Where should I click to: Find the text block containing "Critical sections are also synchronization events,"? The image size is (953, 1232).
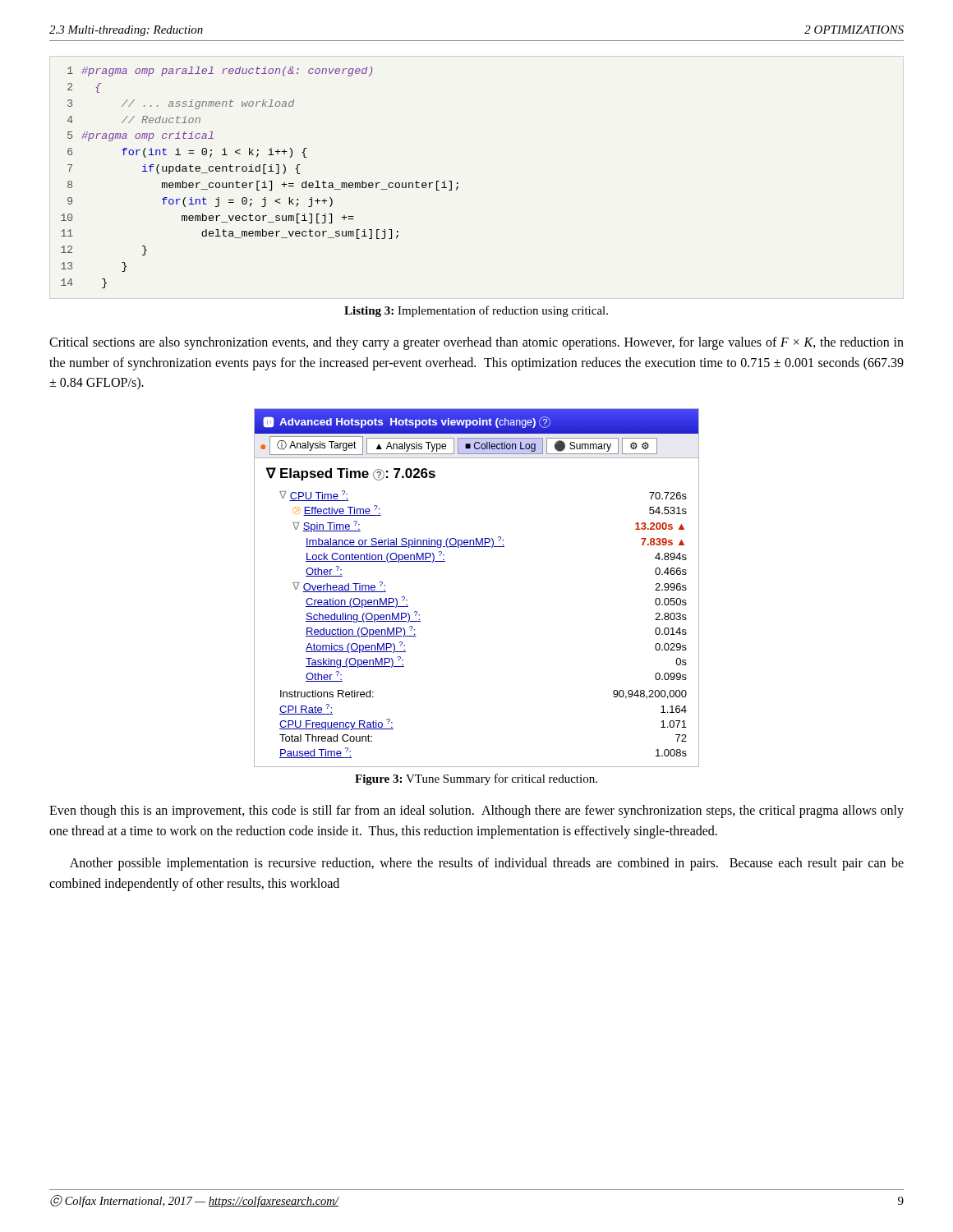[x=476, y=362]
